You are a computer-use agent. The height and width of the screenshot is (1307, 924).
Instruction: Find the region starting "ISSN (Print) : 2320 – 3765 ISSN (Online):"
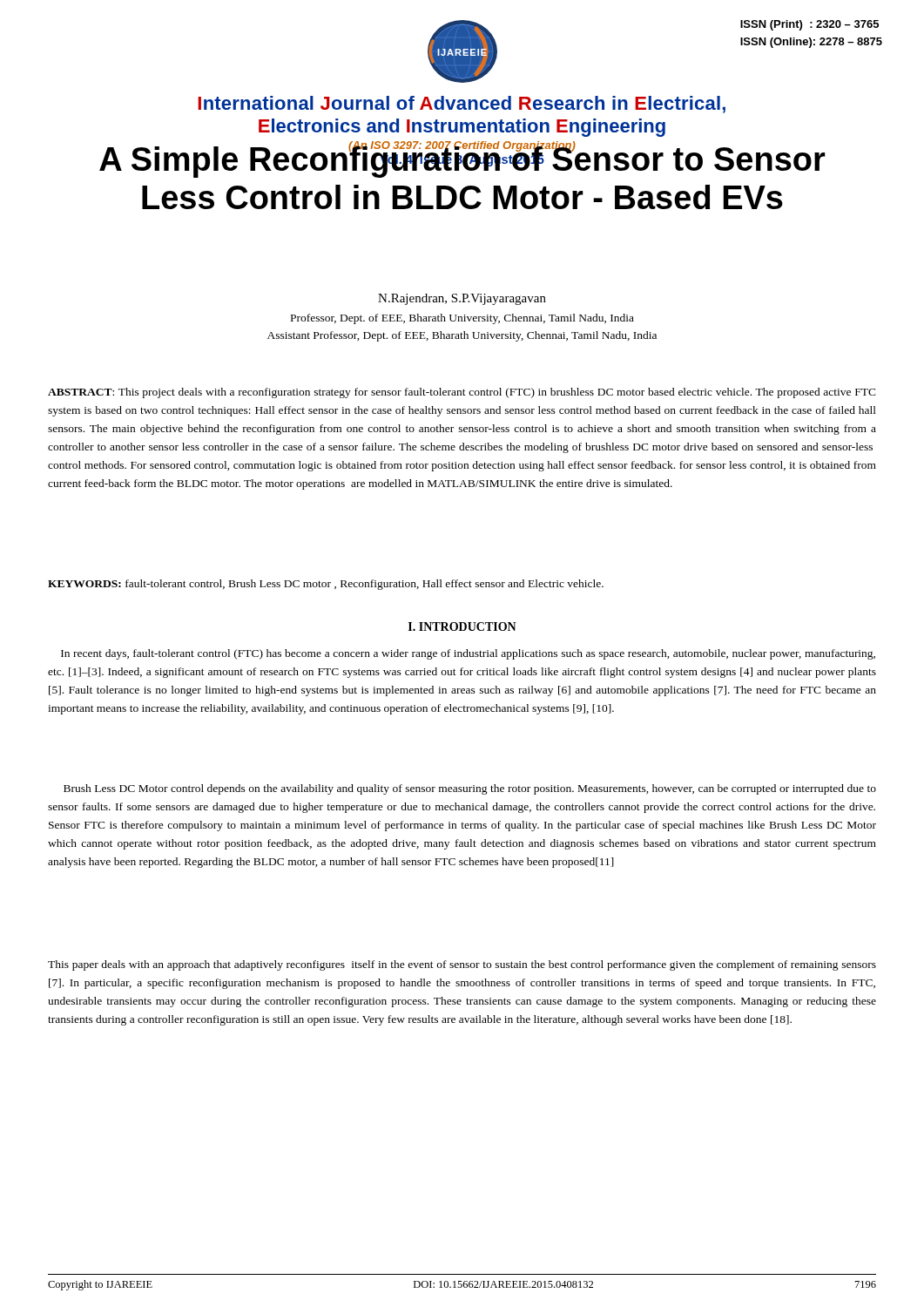[x=811, y=33]
